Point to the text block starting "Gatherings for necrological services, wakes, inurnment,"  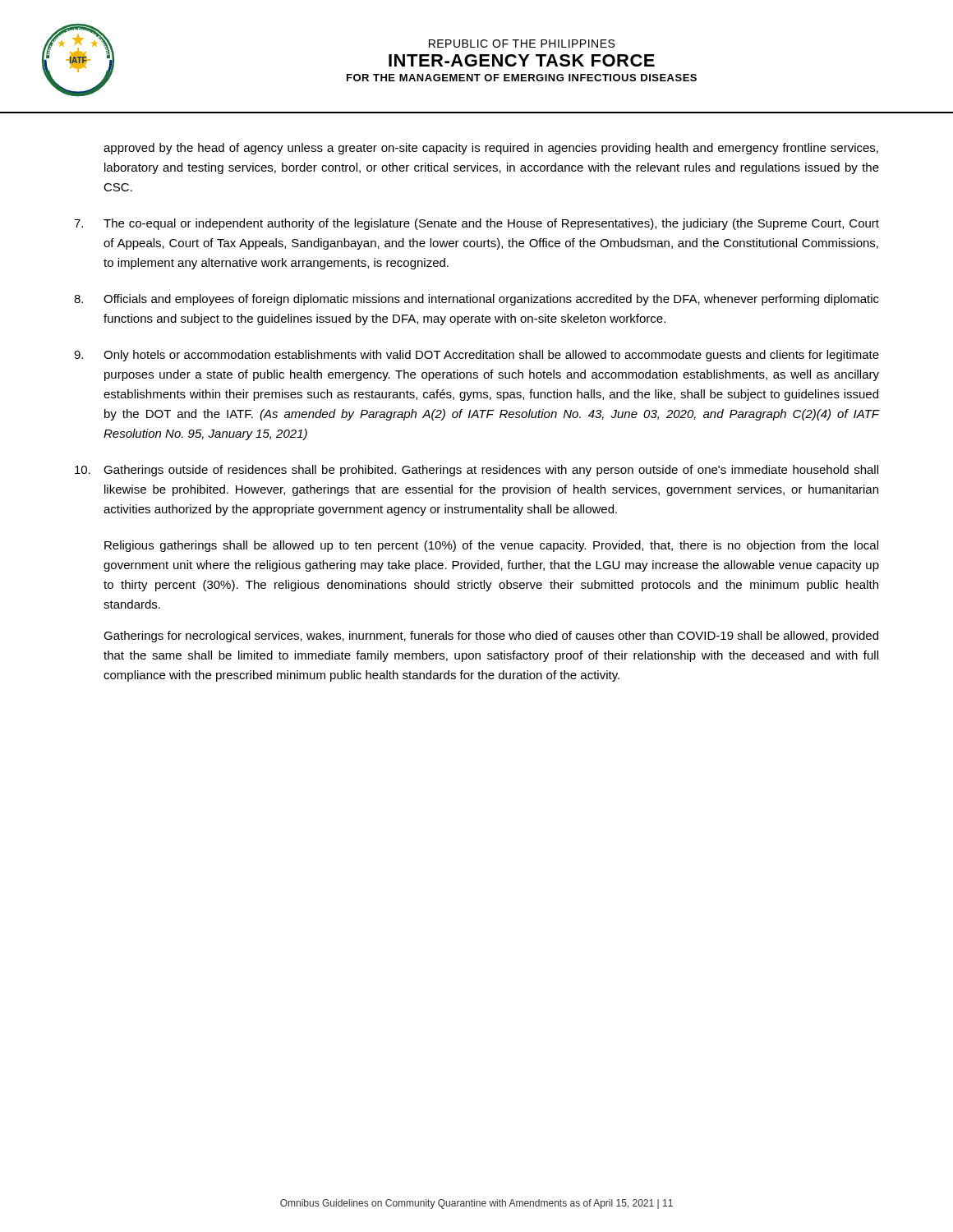tap(491, 655)
